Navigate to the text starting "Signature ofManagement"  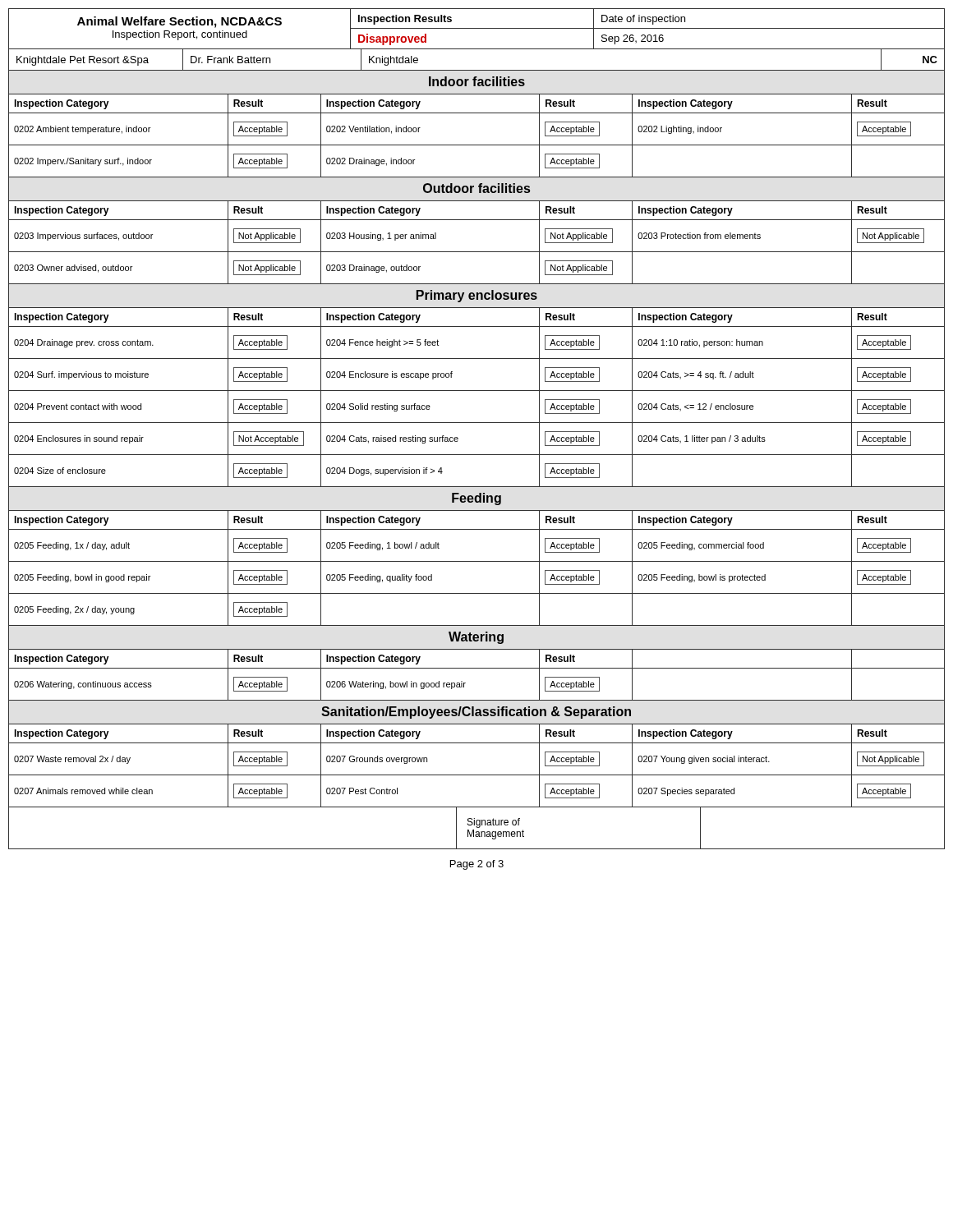(495, 828)
